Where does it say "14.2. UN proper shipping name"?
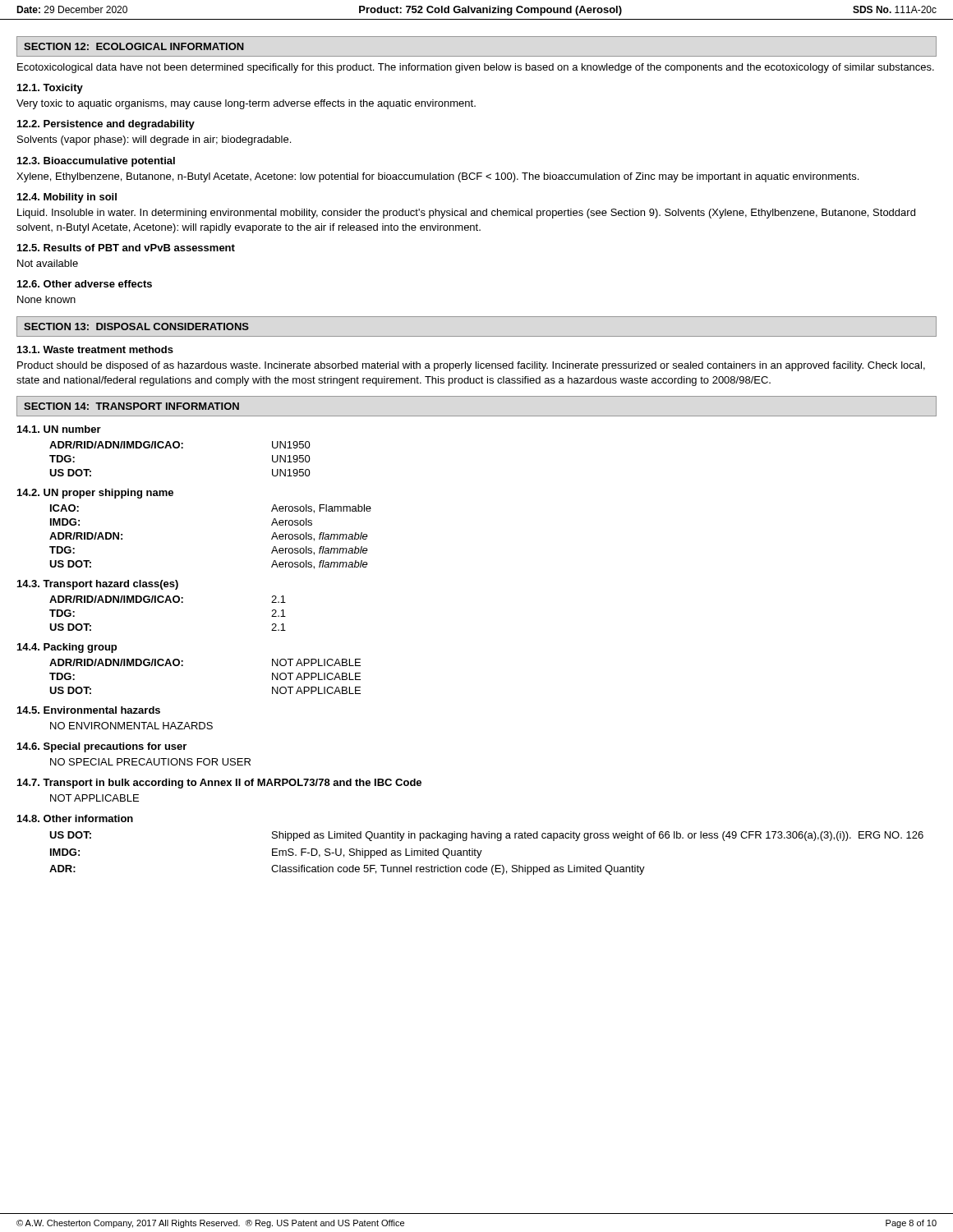The image size is (953, 1232). [95, 492]
